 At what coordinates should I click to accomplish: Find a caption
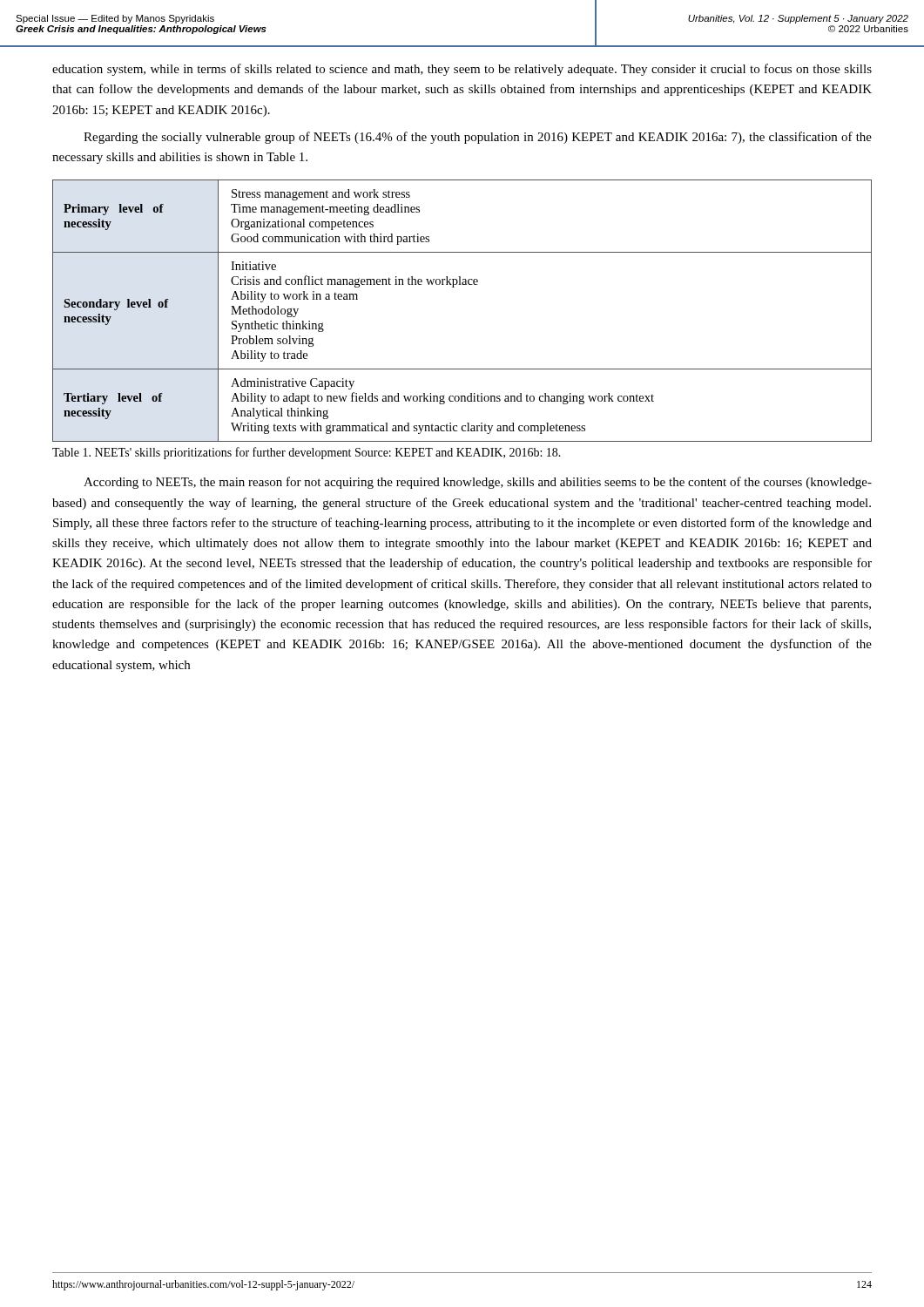click(x=307, y=453)
